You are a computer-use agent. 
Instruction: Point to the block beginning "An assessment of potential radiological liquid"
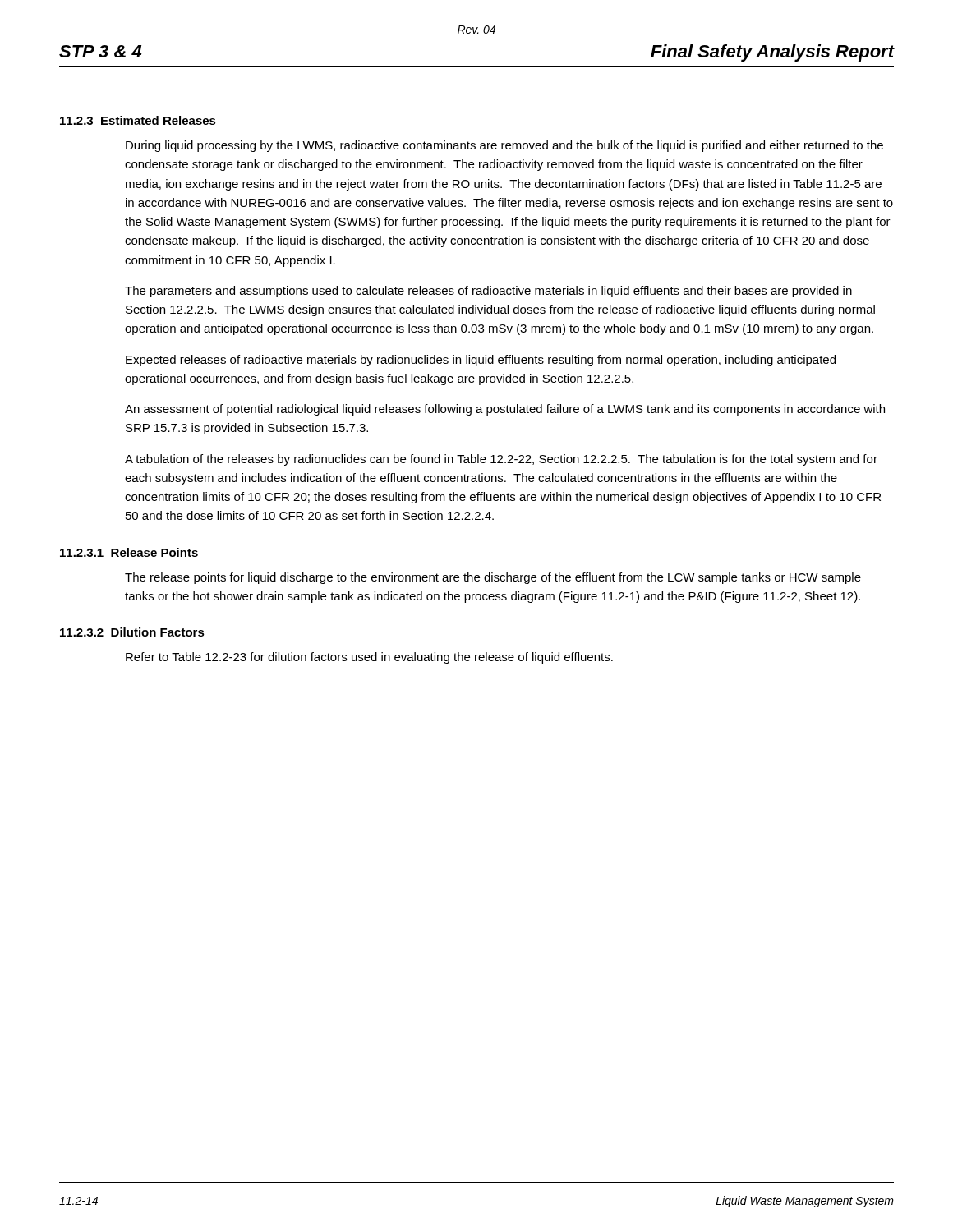tap(505, 418)
